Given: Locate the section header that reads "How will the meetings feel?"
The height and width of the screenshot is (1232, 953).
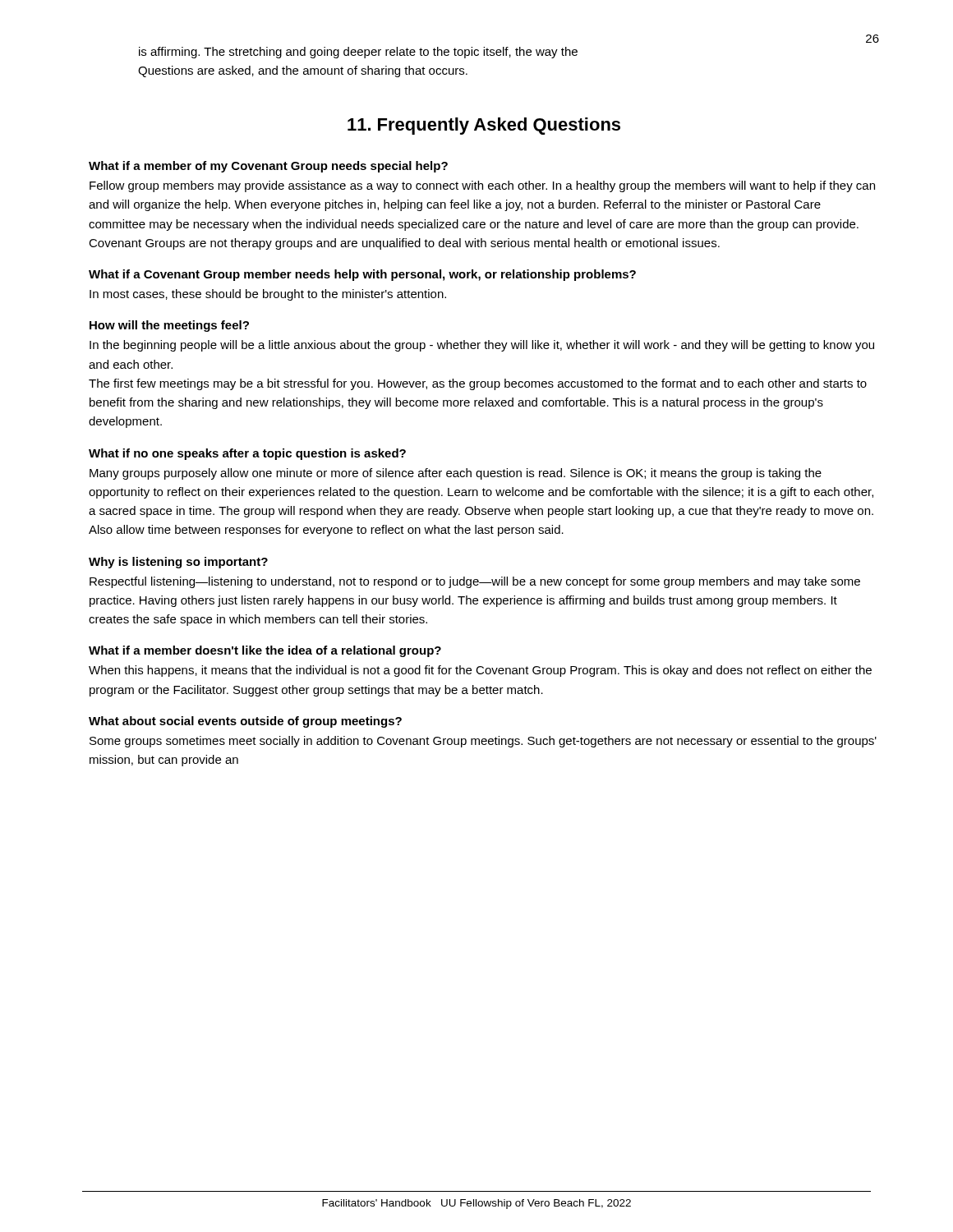Looking at the screenshot, I should [x=169, y=325].
